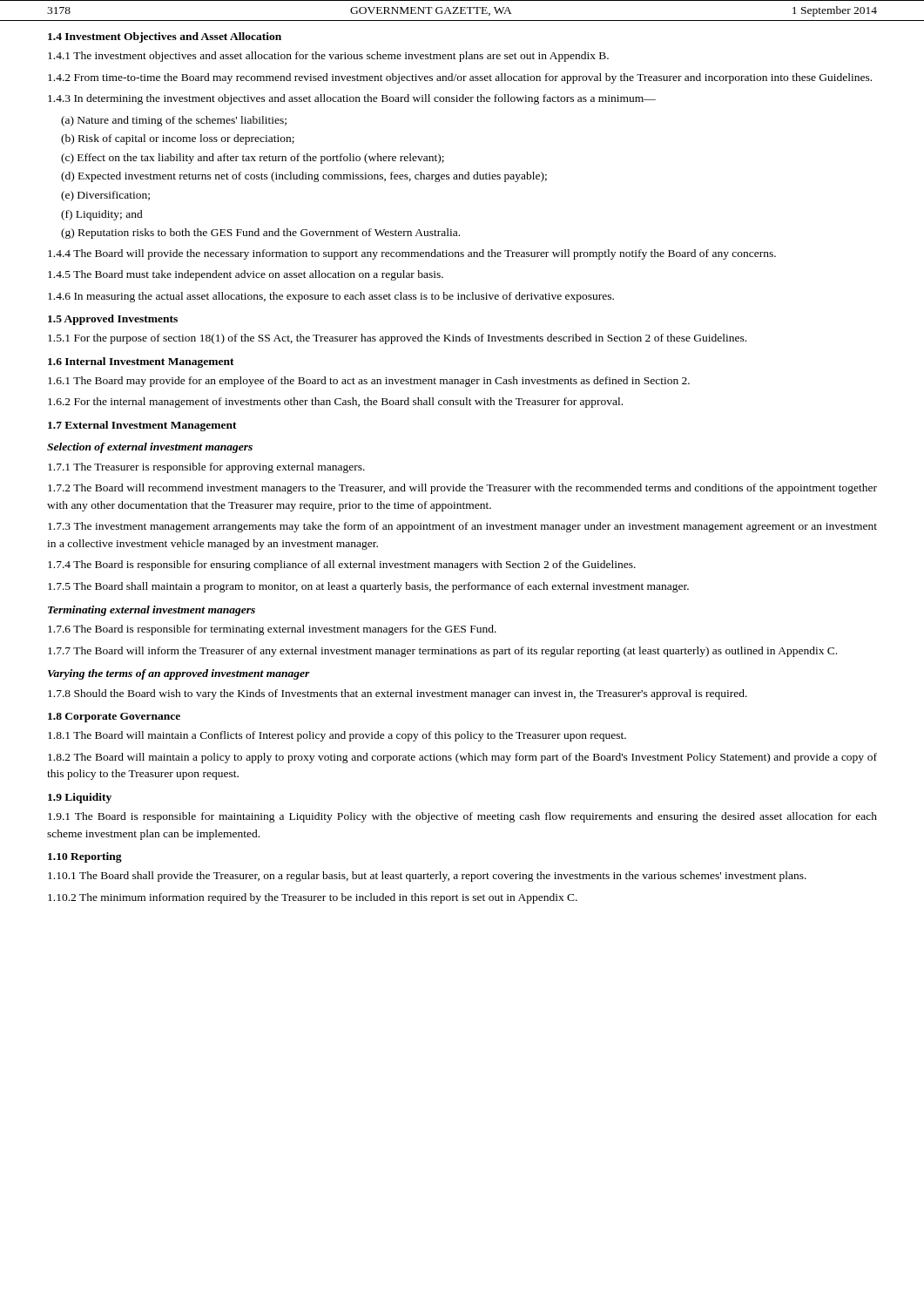
Task: Point to the block beginning "8.1 The Board"
Action: 462,735
